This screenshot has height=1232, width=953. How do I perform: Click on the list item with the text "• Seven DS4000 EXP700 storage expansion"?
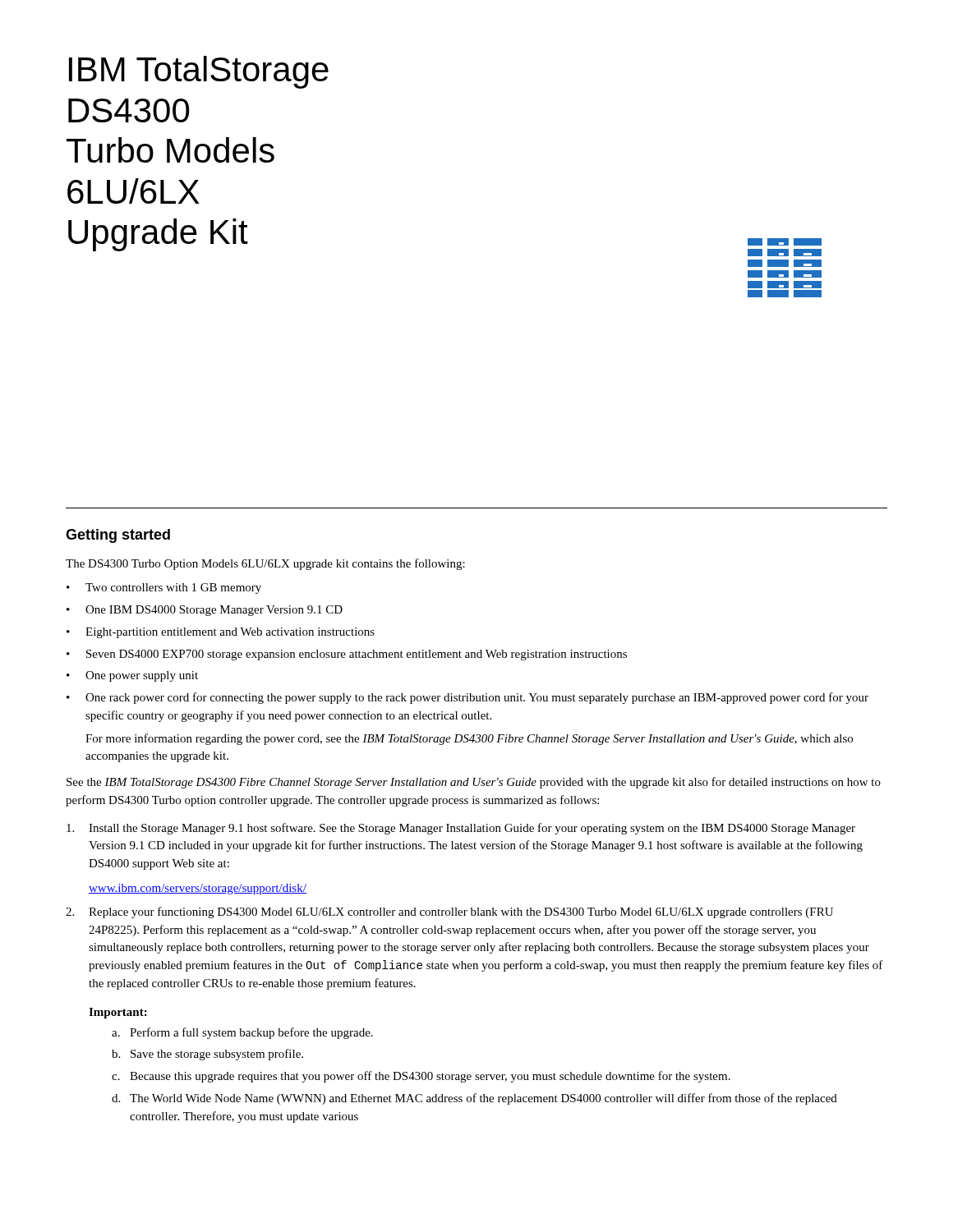point(476,654)
